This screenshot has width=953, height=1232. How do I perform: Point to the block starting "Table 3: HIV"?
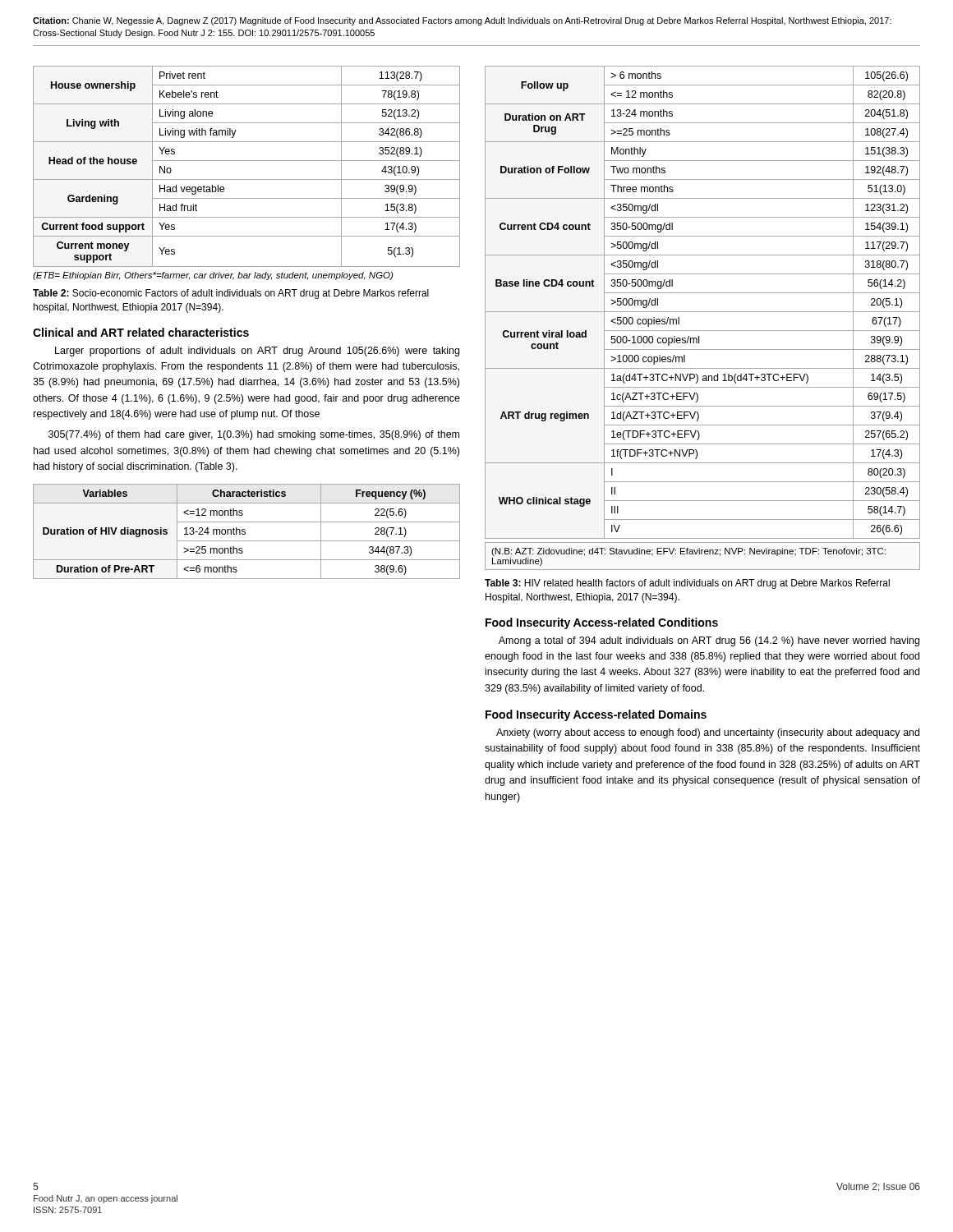click(x=687, y=590)
